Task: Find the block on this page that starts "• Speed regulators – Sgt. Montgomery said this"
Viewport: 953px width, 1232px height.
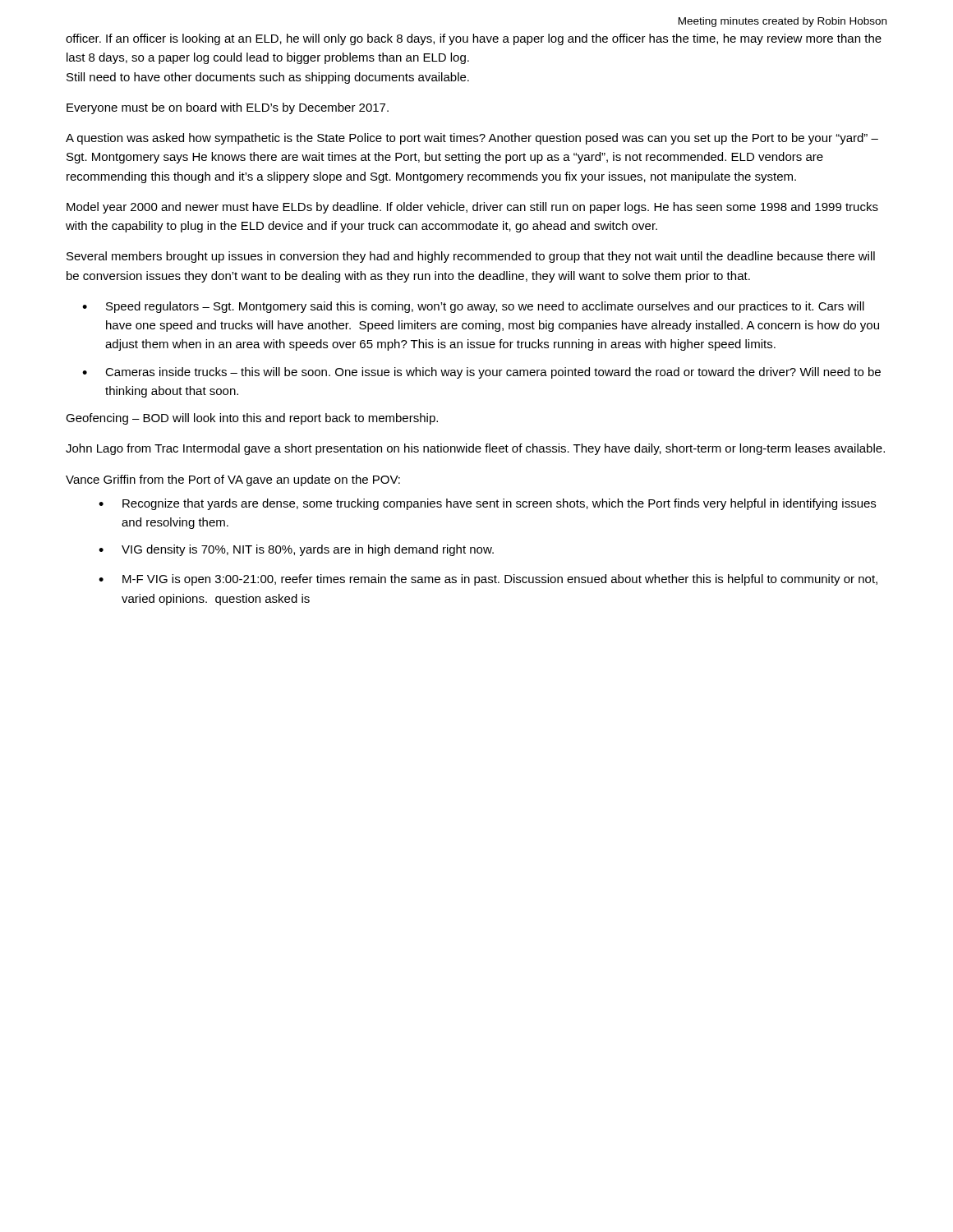Action: 485,325
